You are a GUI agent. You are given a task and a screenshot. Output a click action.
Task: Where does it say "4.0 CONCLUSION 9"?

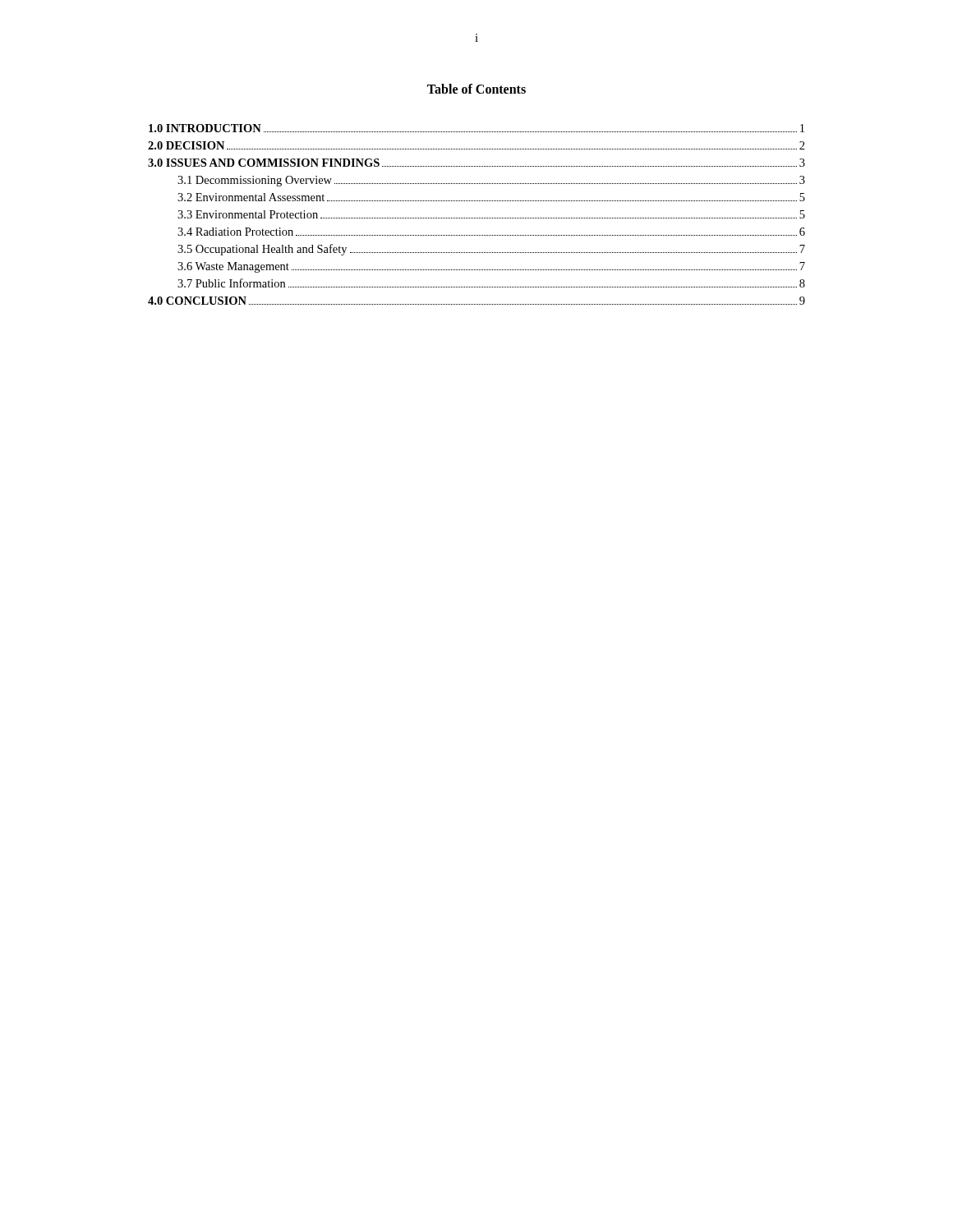point(476,301)
